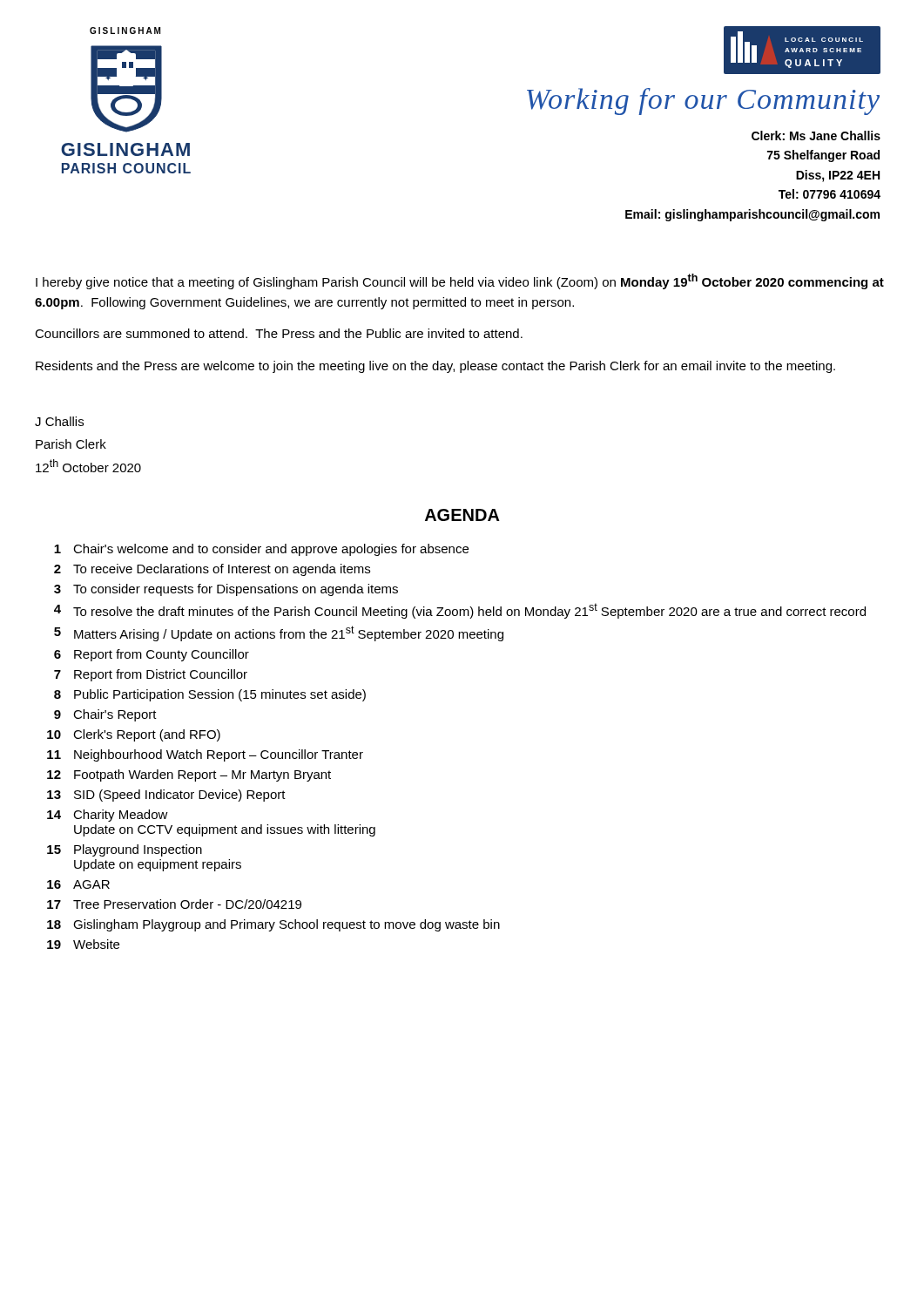The height and width of the screenshot is (1307, 924).
Task: Locate the text "12 Footpath Warden Report – Mr Martyn Bryant"
Action: coord(189,775)
